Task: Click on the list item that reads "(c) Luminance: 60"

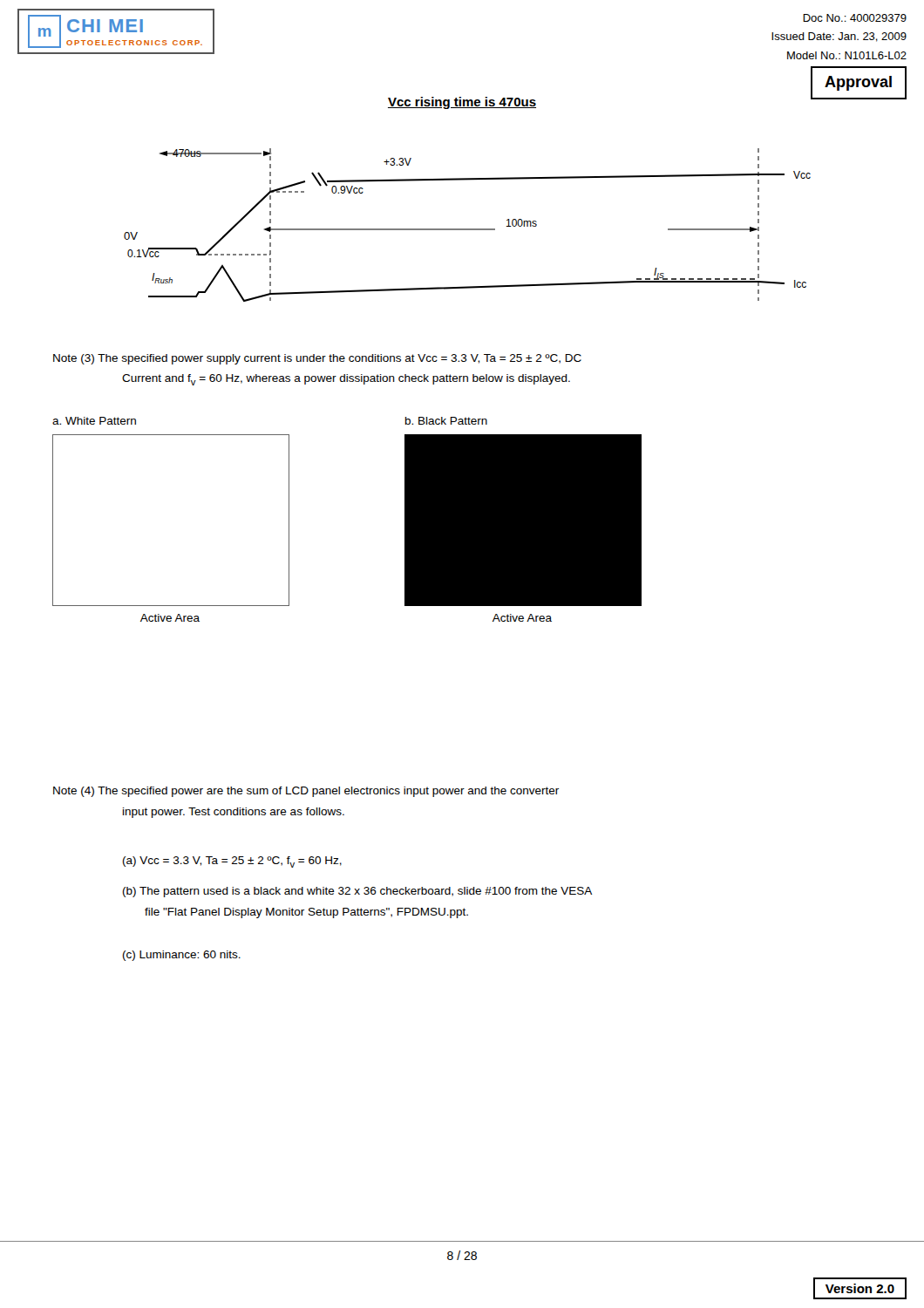Action: [x=182, y=954]
